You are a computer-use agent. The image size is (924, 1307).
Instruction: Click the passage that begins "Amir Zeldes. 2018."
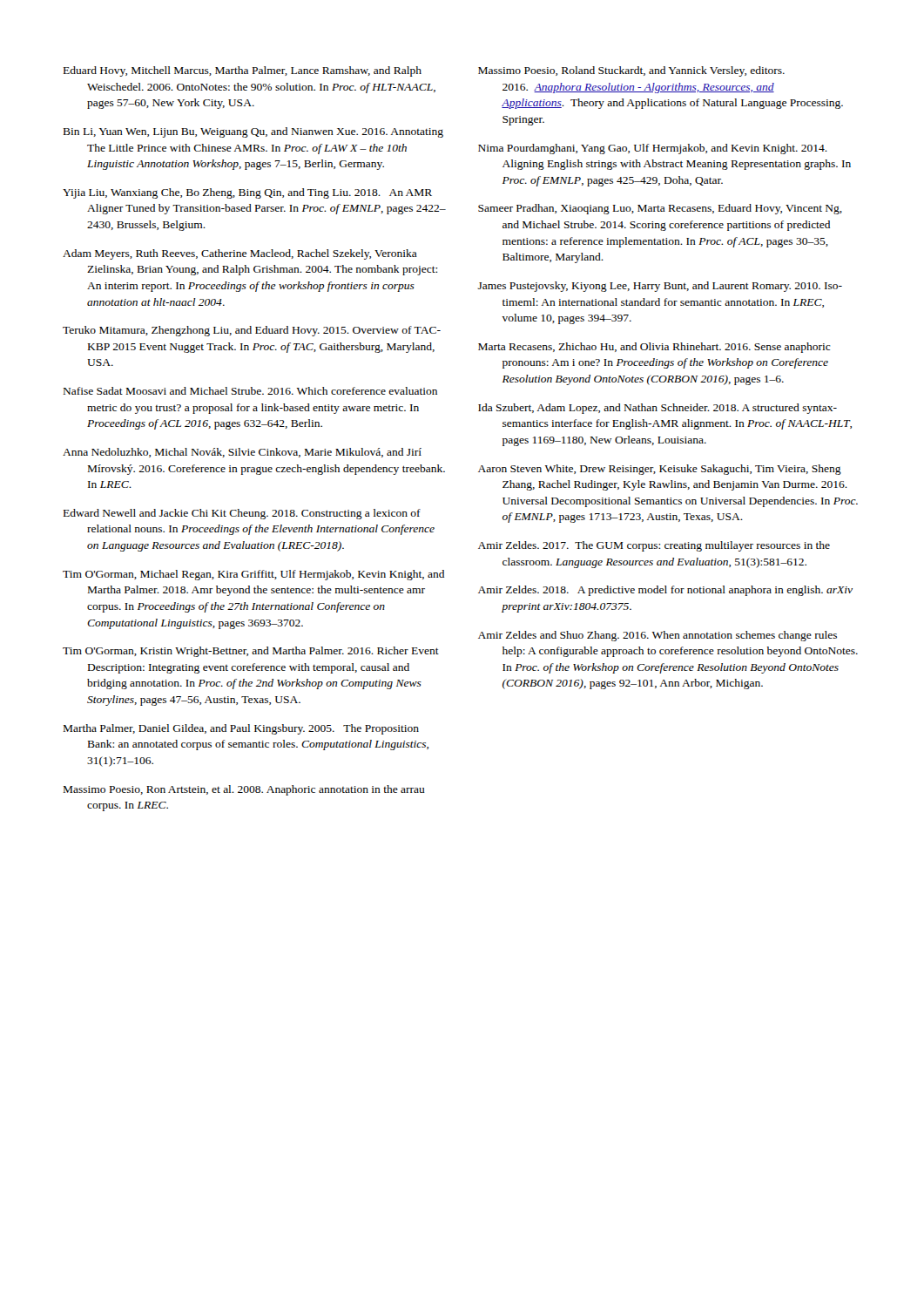(x=665, y=598)
